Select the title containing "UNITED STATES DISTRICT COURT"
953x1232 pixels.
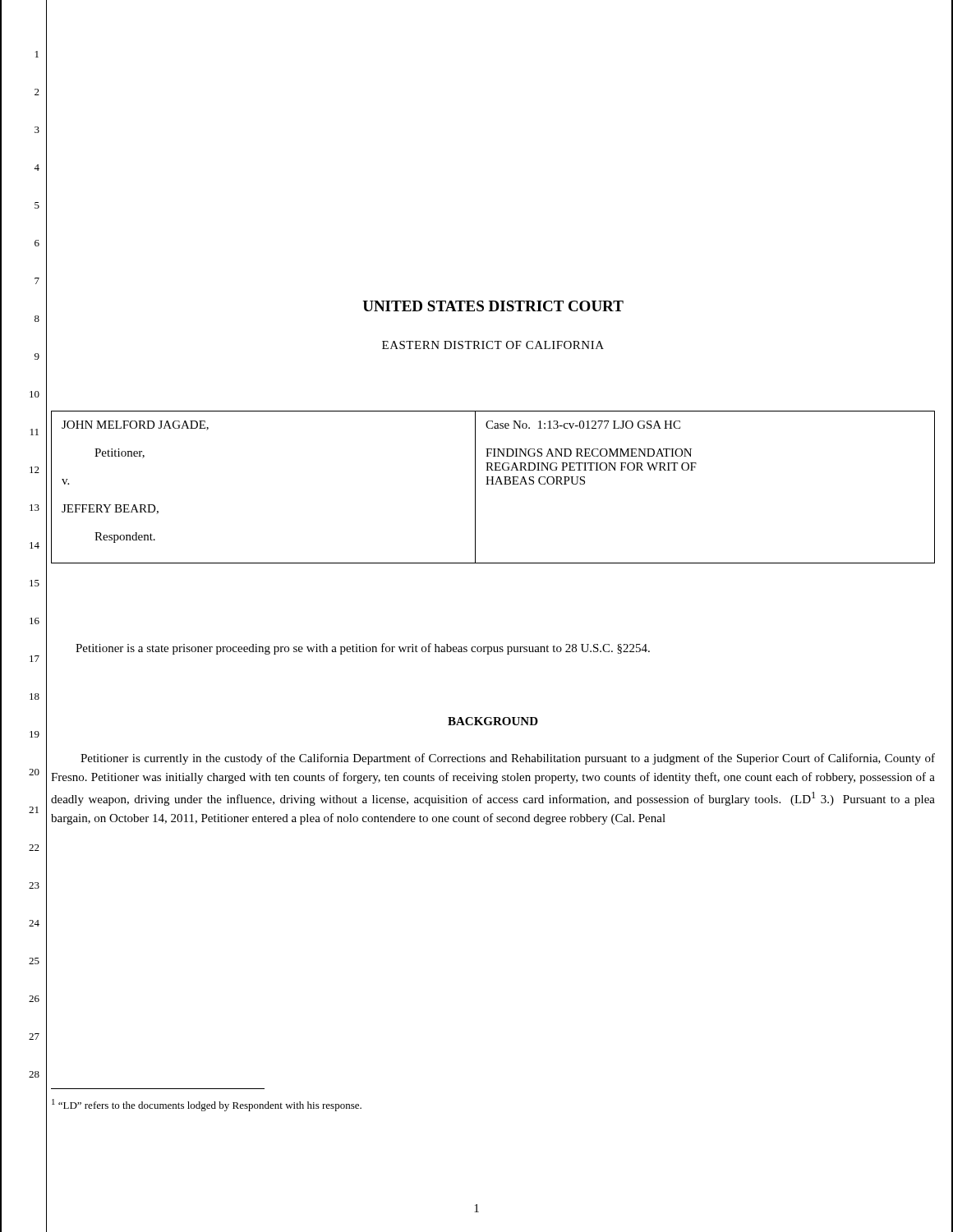pos(493,306)
